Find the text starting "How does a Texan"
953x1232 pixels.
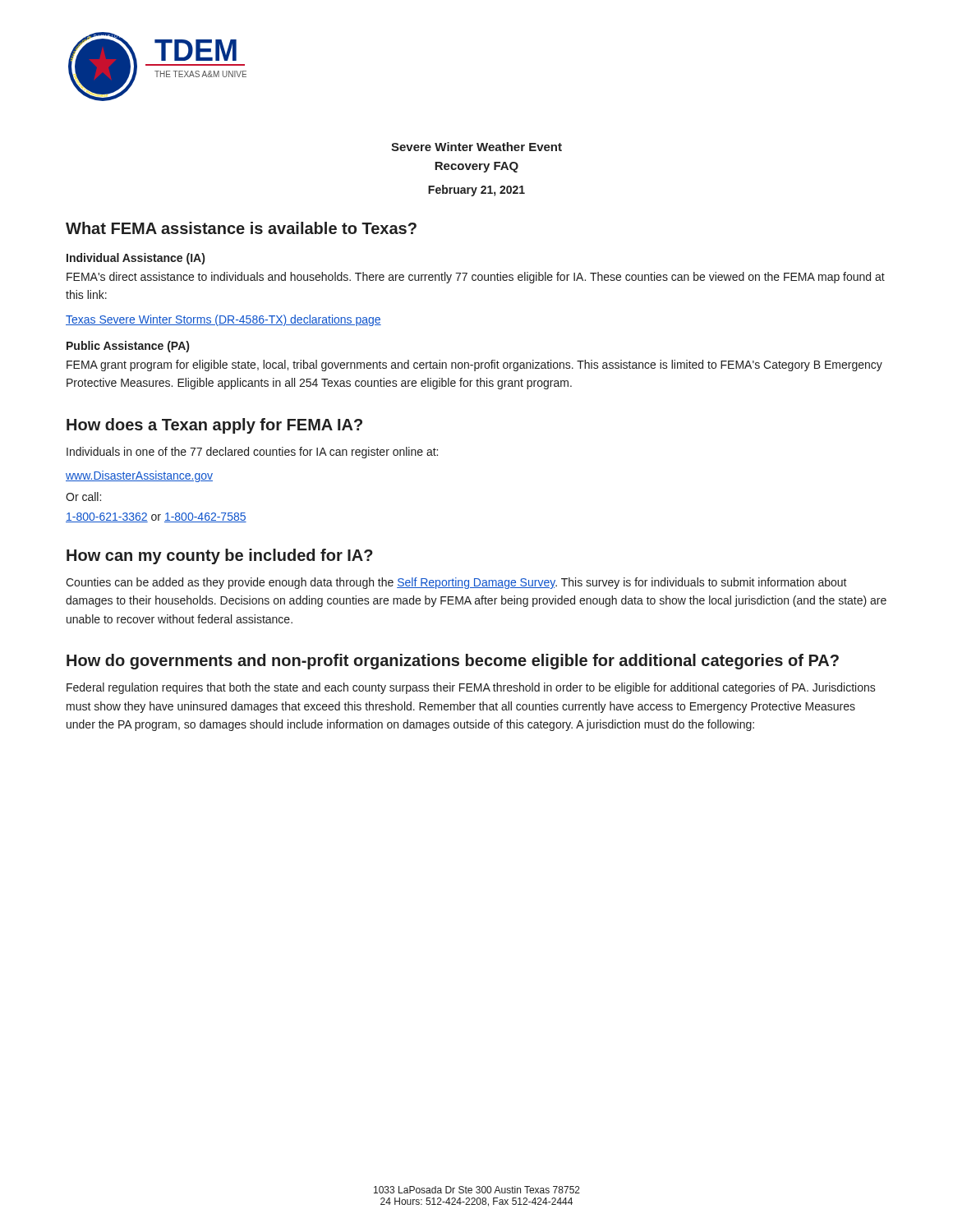click(x=215, y=424)
